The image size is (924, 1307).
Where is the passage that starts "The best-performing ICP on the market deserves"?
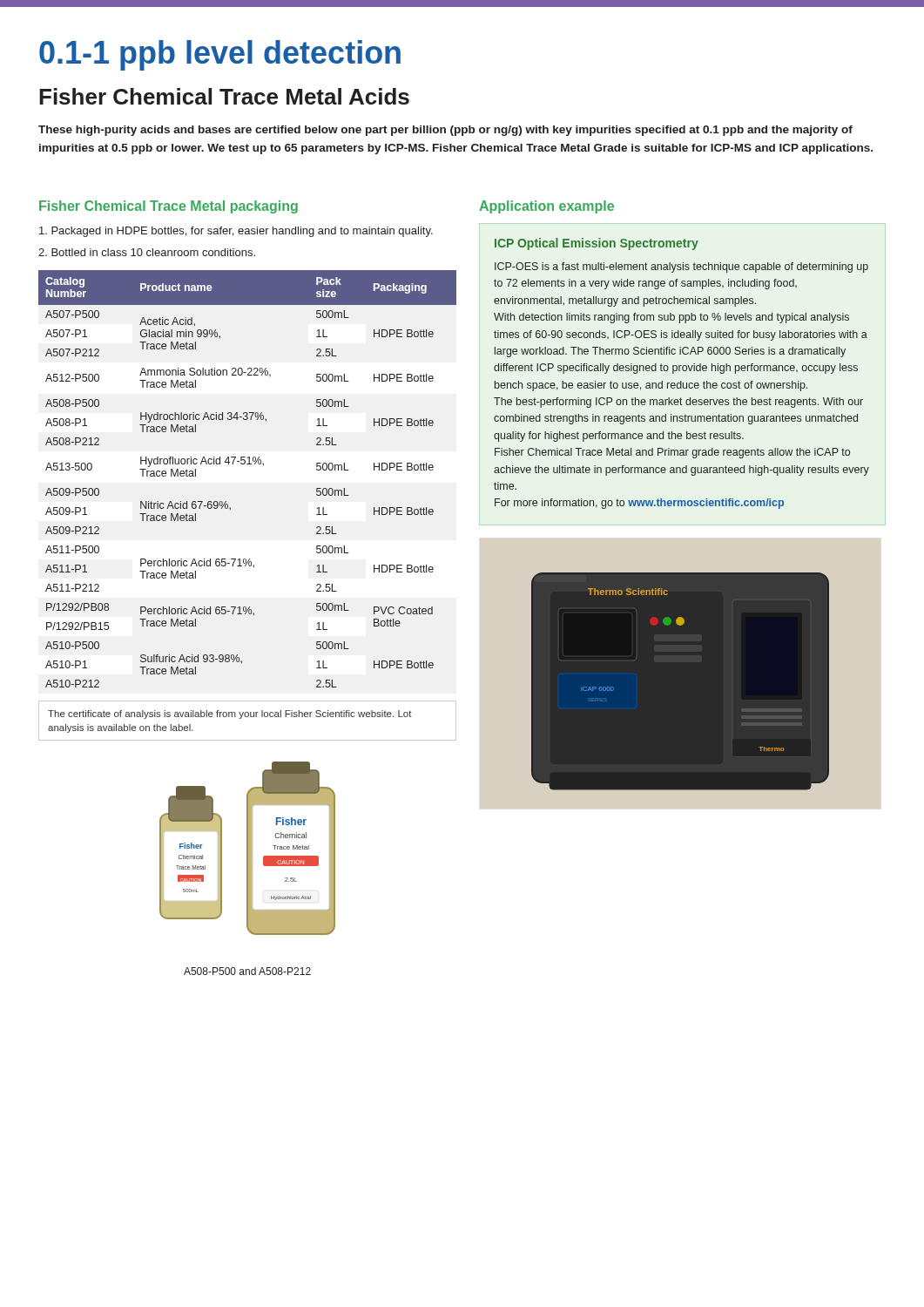click(x=682, y=419)
